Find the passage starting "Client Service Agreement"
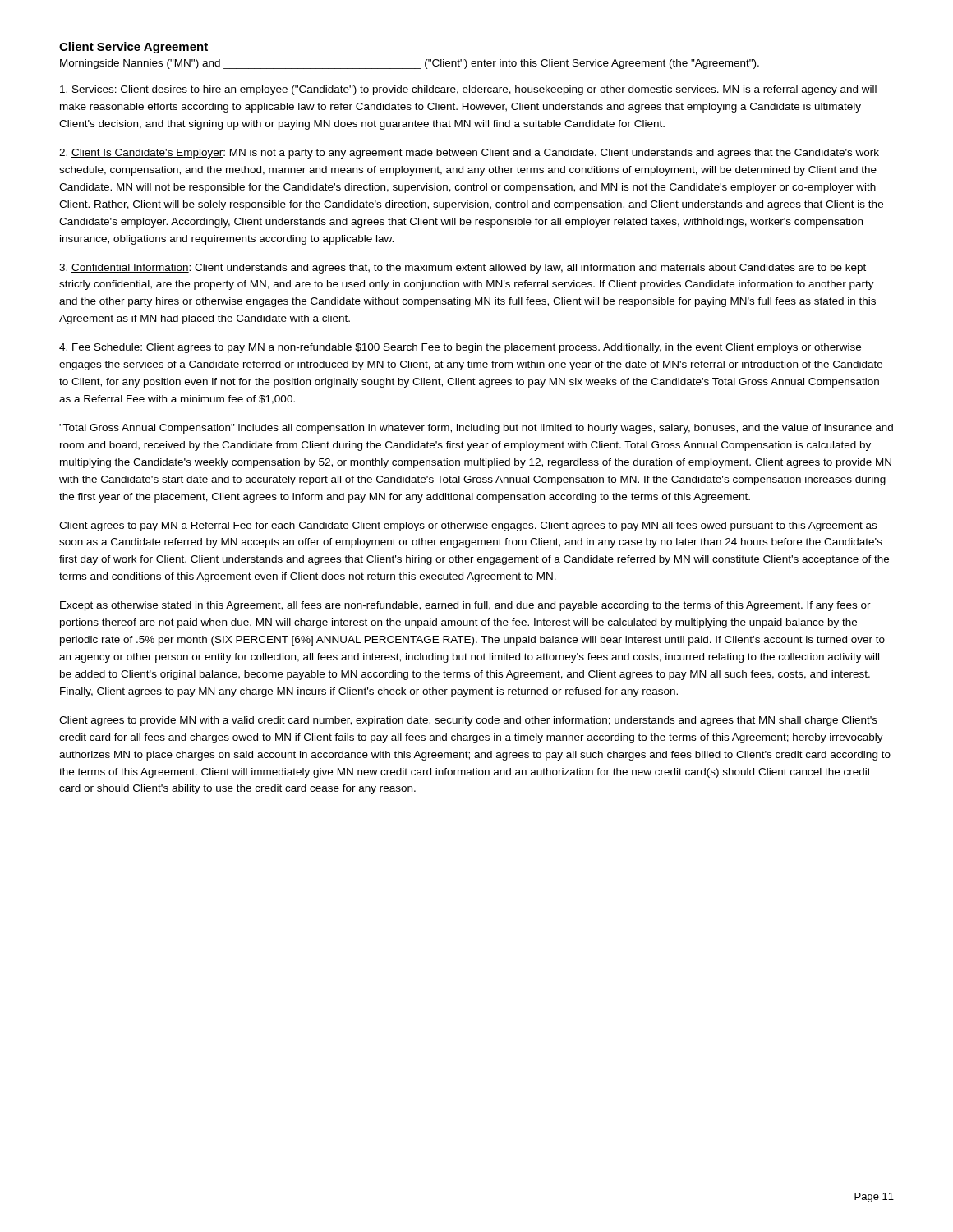953x1232 pixels. point(134,46)
